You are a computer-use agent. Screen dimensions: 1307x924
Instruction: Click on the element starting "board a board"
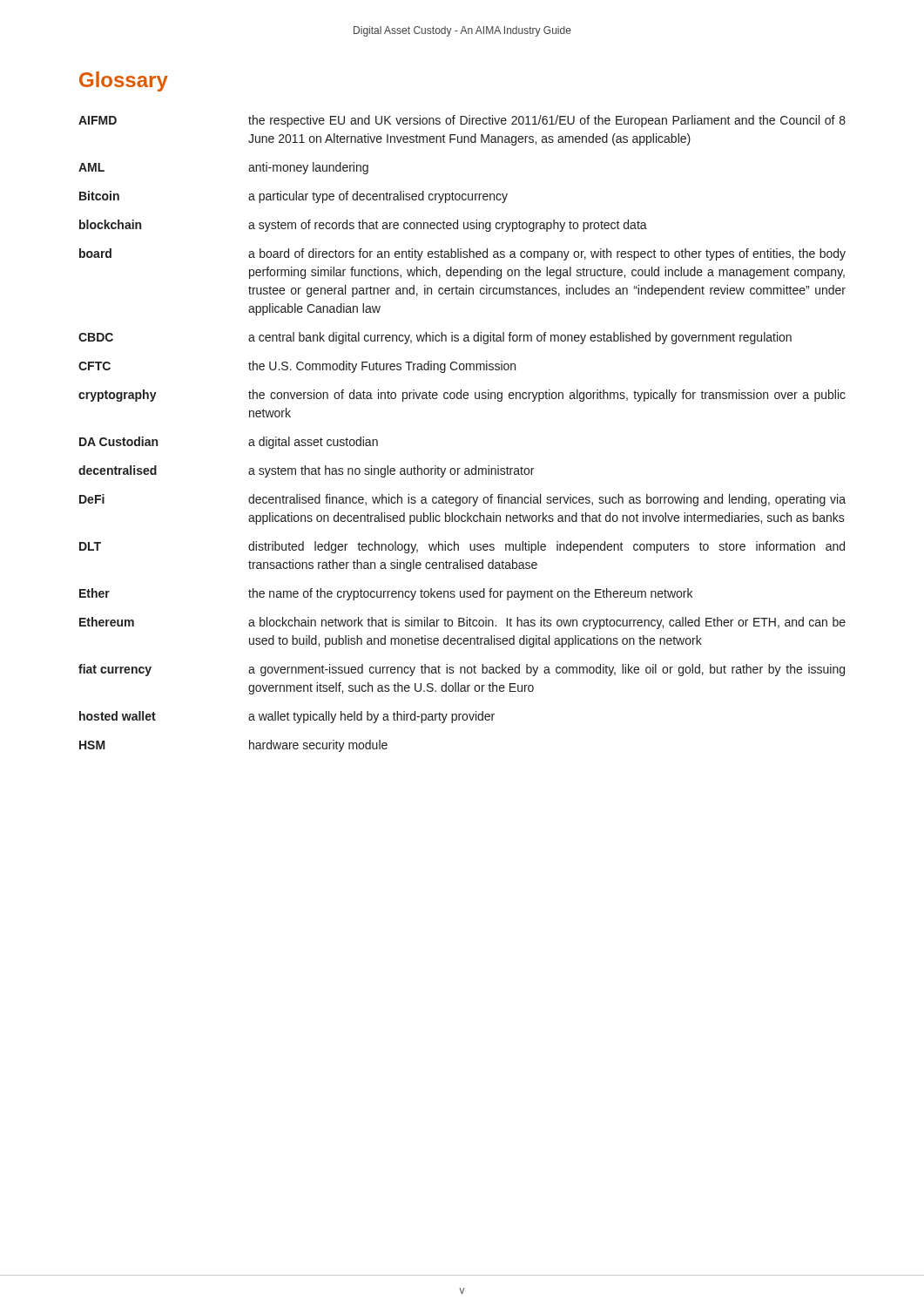point(462,281)
